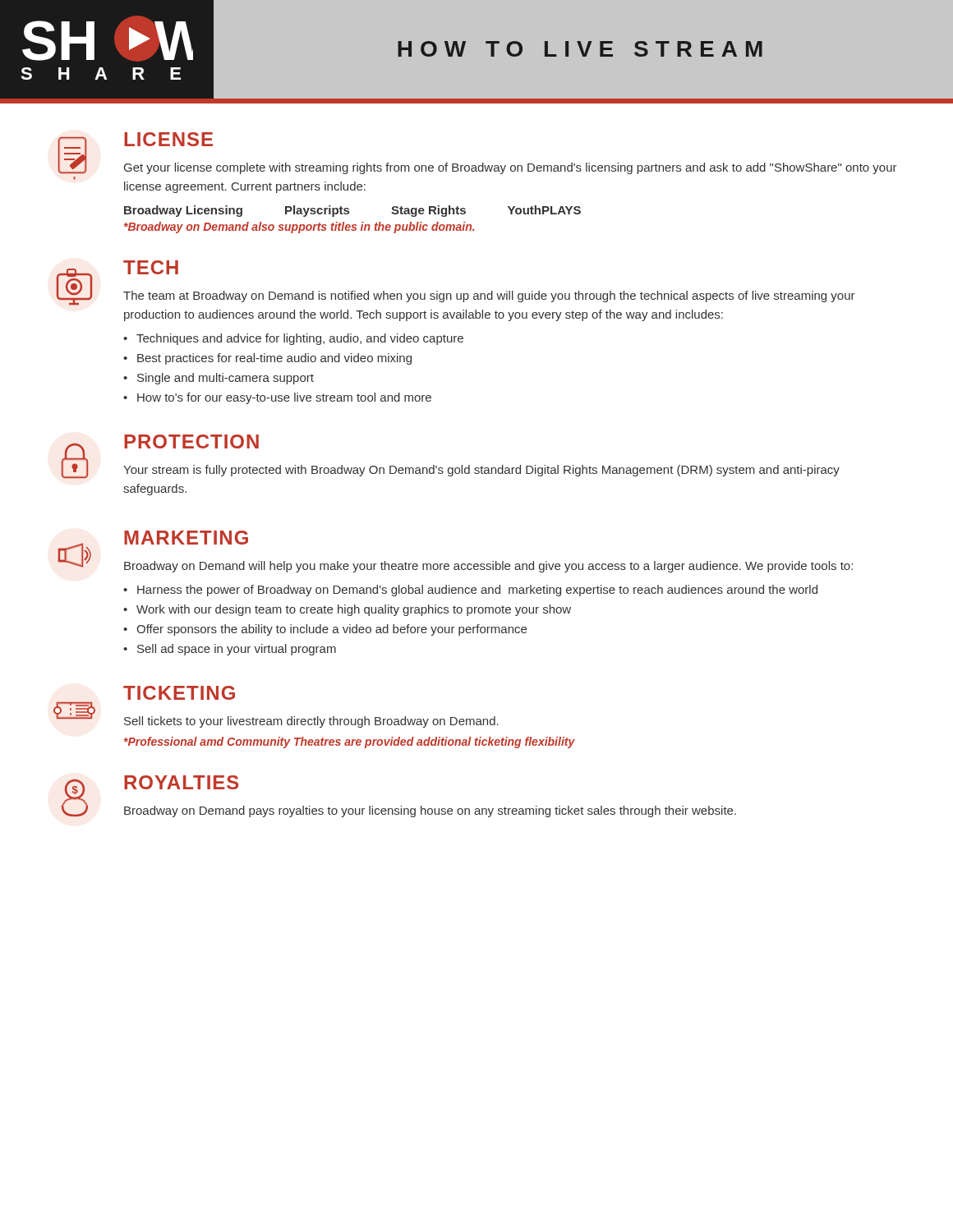
Task: Find the block on this page that starts "Offer sponsors the"
Action: [x=332, y=629]
